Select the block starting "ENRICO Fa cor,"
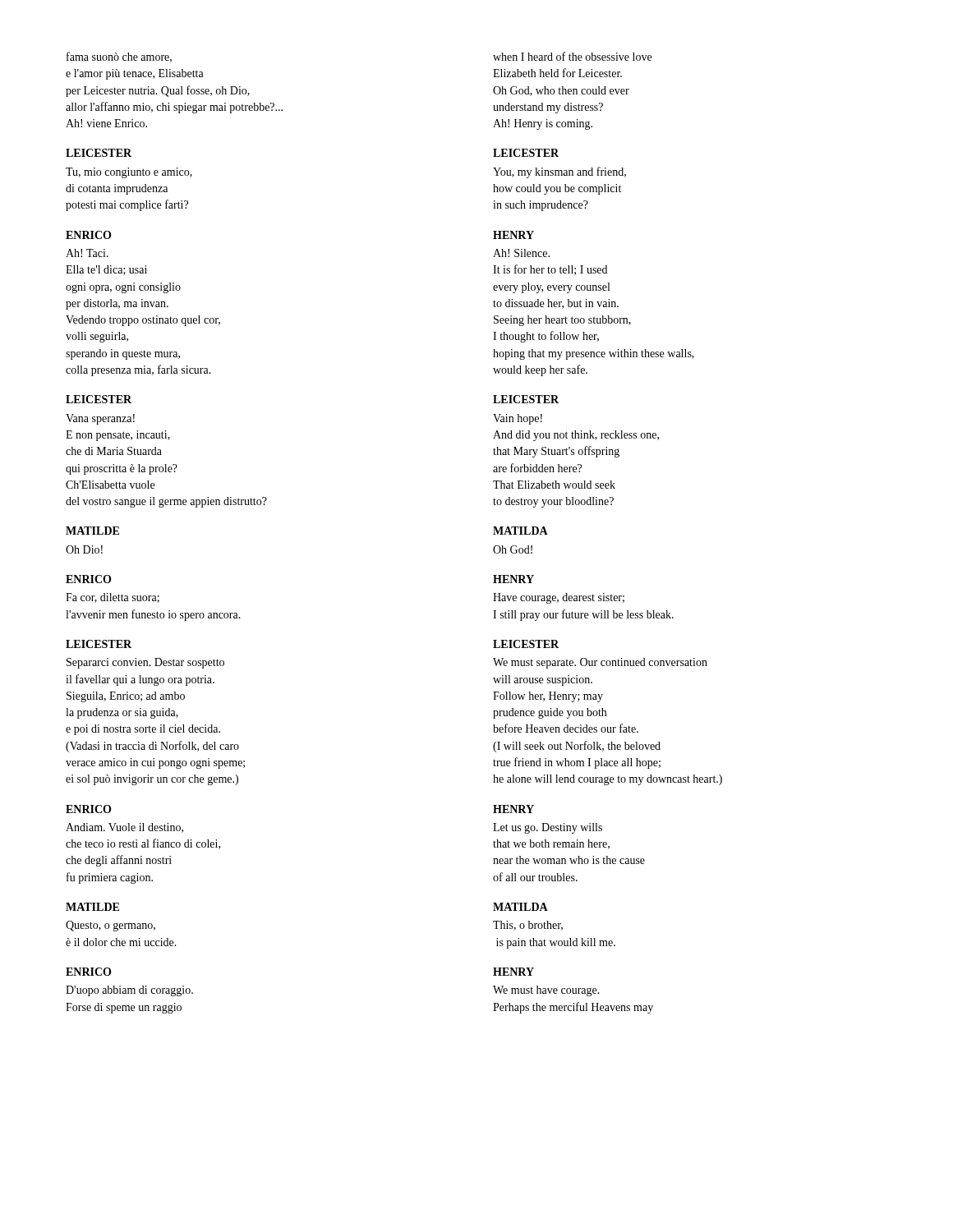 click(x=88, y=579)
